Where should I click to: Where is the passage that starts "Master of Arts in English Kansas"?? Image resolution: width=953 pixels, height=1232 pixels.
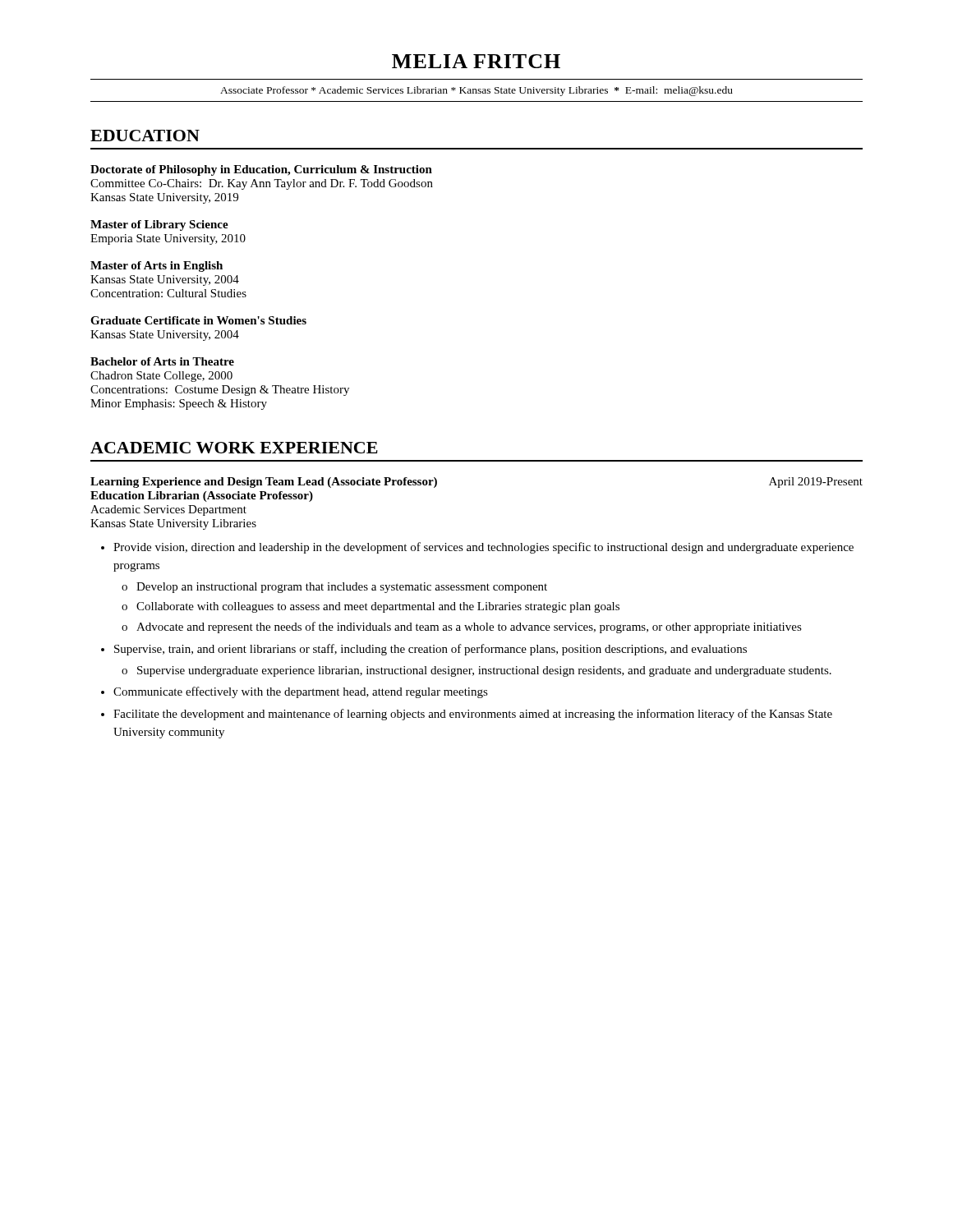[157, 267]
